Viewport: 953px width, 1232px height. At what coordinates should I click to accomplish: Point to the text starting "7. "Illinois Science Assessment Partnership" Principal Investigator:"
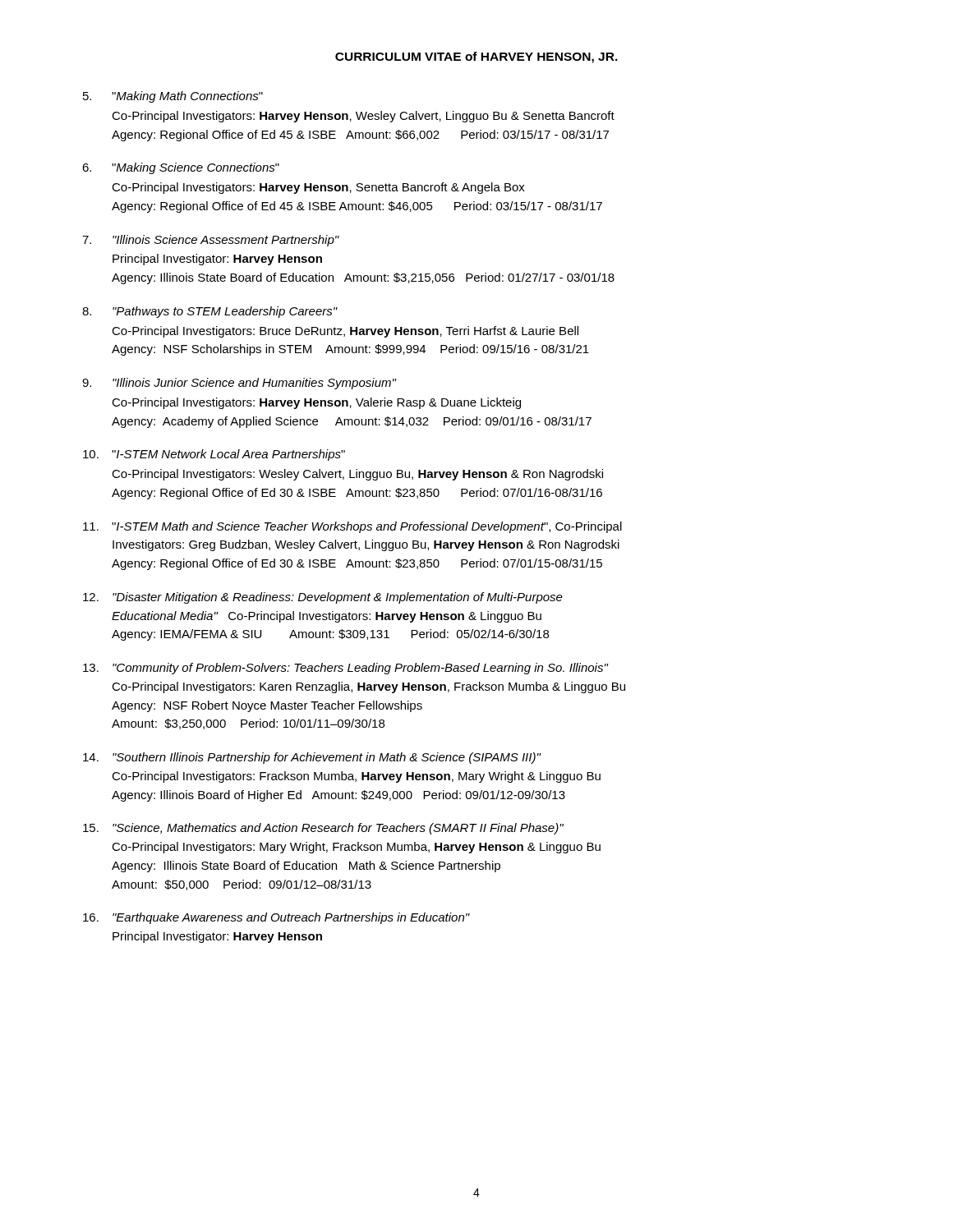pos(211,241)
